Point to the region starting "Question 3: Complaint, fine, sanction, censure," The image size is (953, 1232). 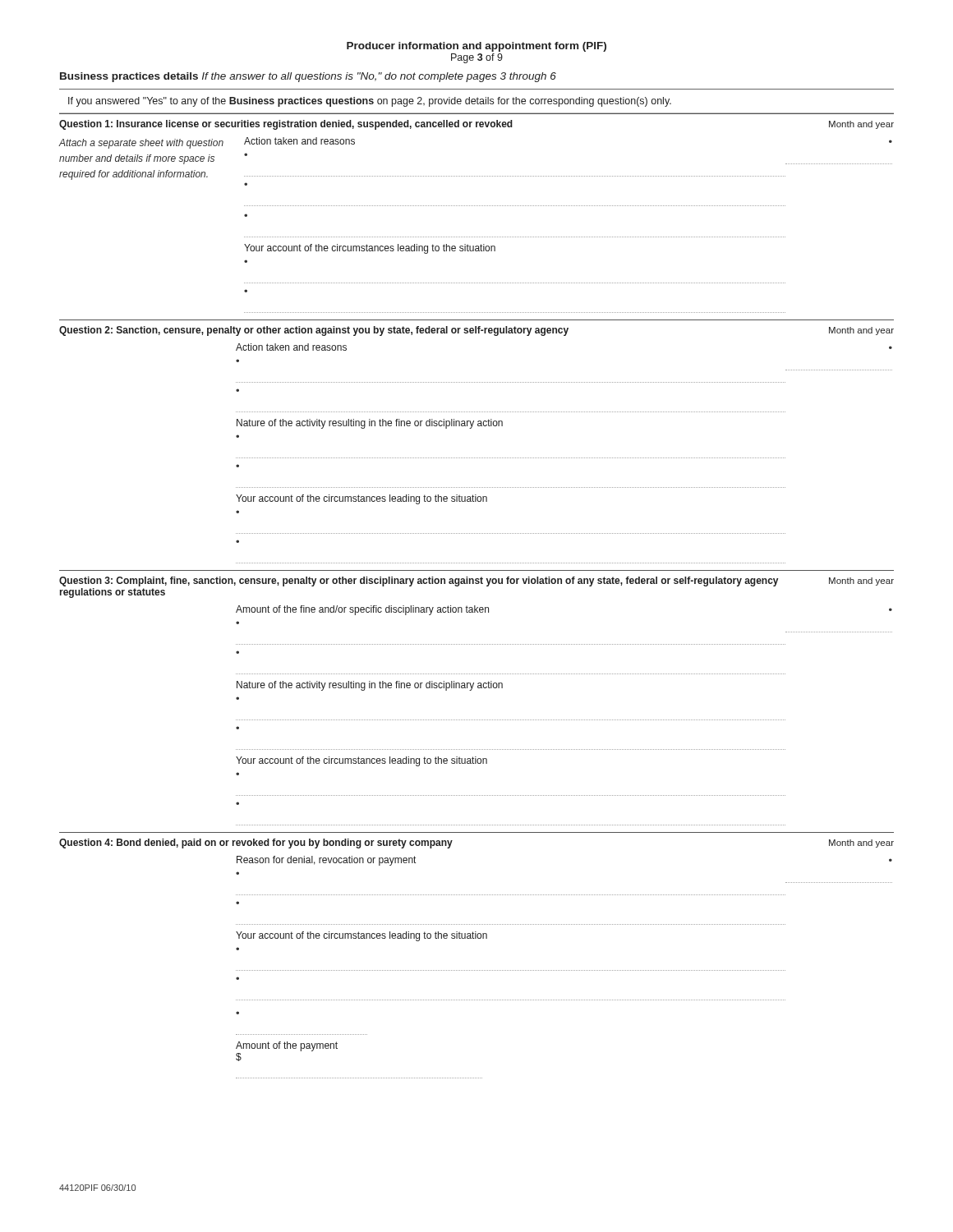click(476, 699)
